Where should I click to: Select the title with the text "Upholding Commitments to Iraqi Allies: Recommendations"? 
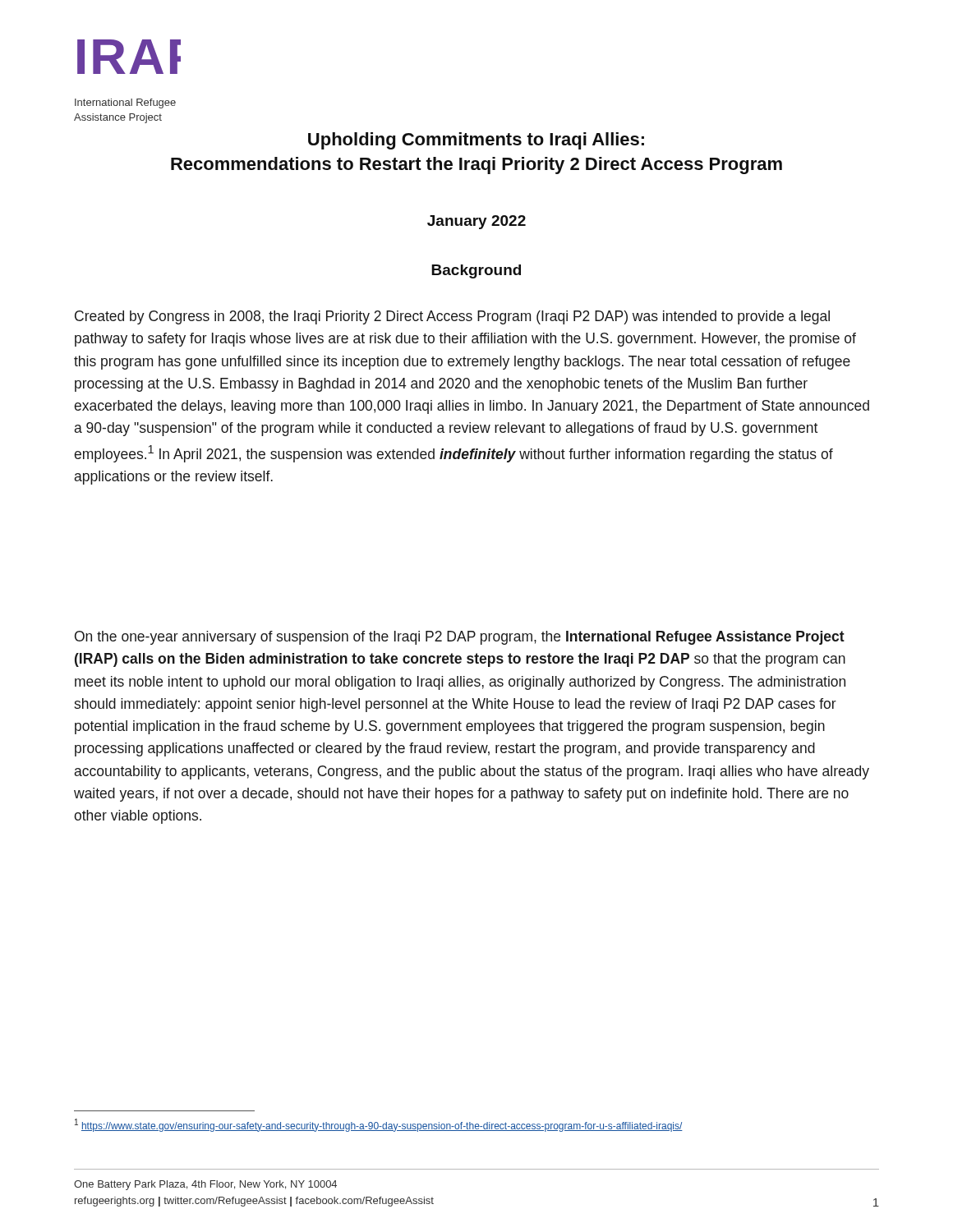click(476, 152)
